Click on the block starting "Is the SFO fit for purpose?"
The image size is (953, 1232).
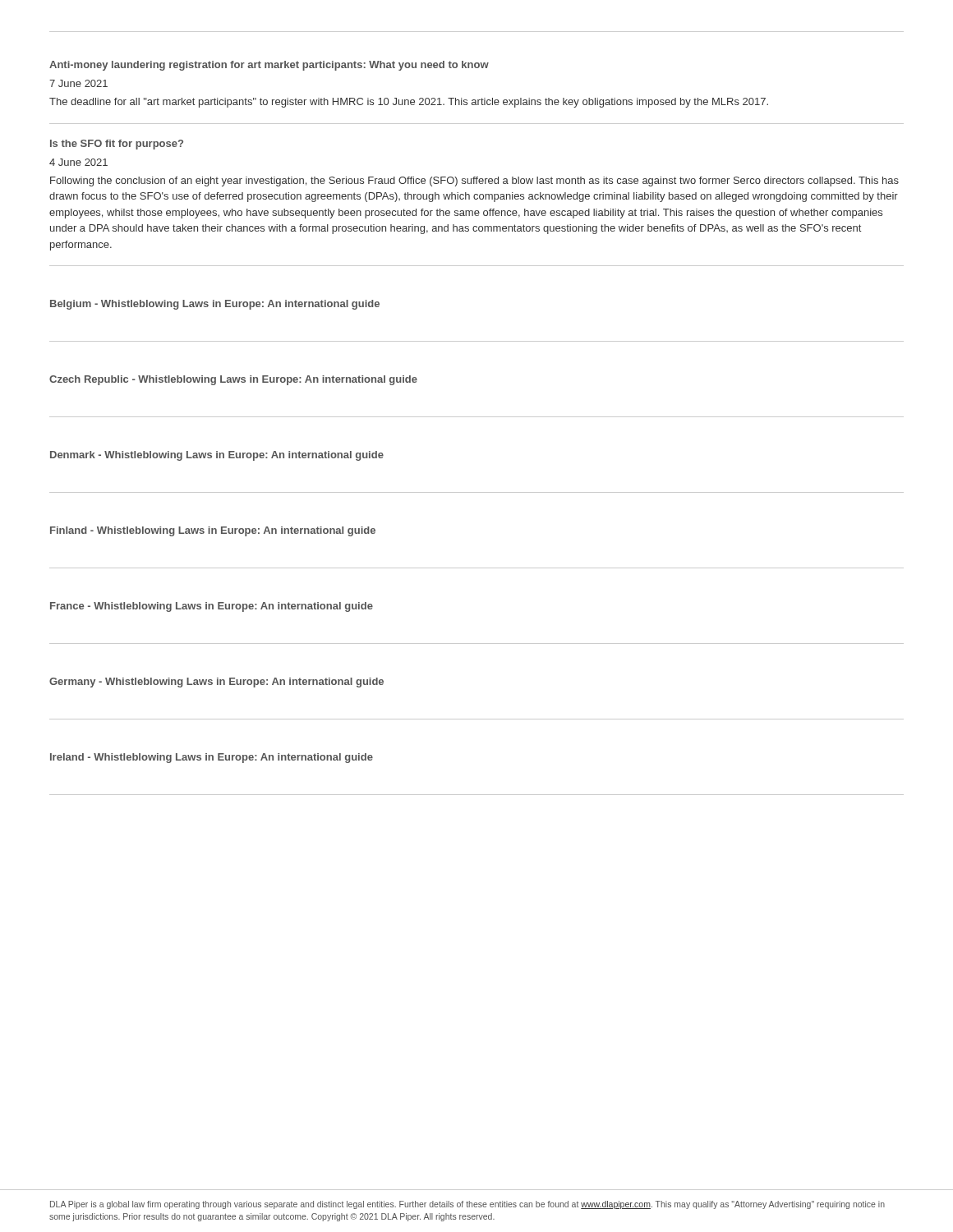[x=117, y=143]
